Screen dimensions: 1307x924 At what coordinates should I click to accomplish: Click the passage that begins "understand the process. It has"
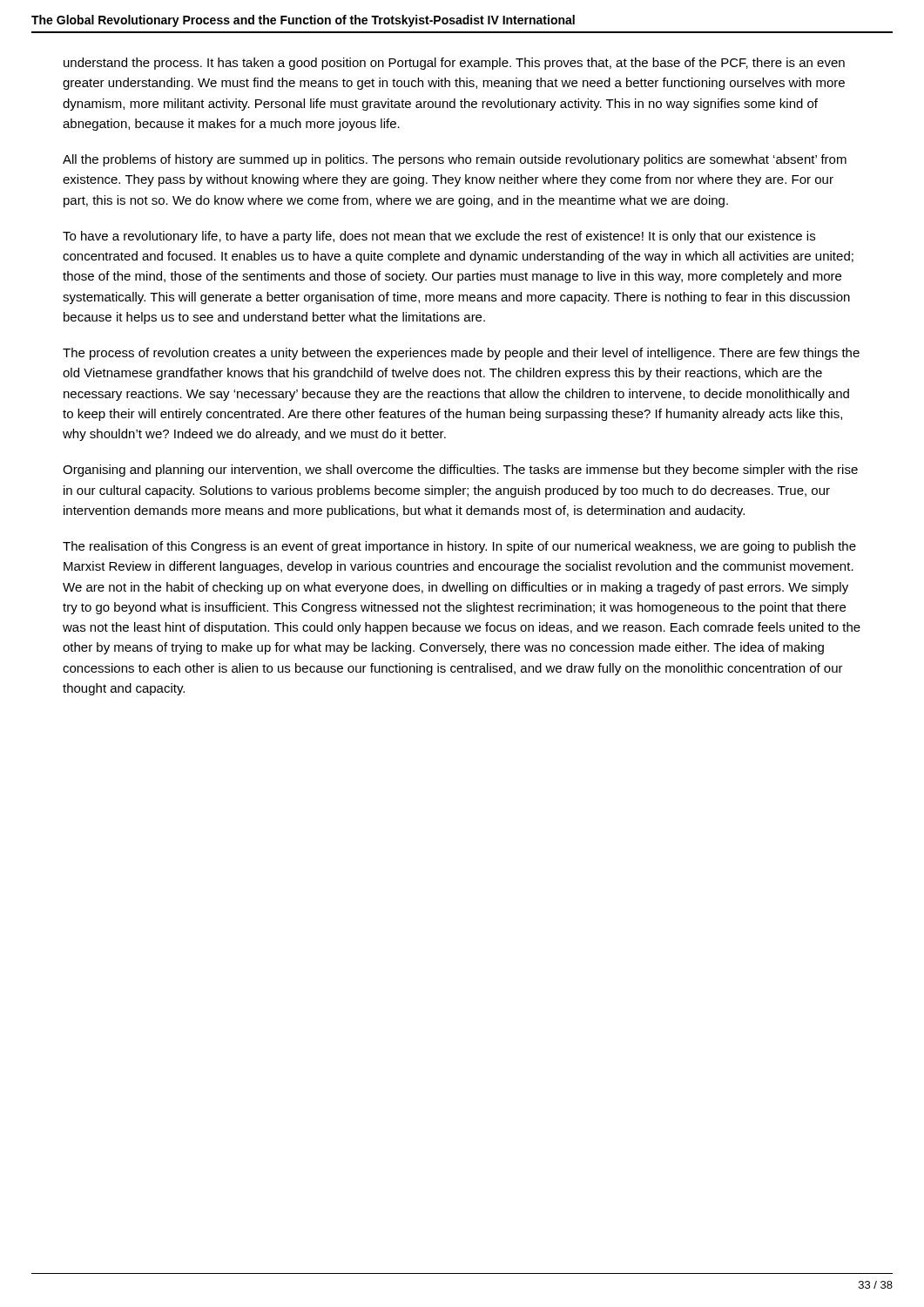point(454,93)
